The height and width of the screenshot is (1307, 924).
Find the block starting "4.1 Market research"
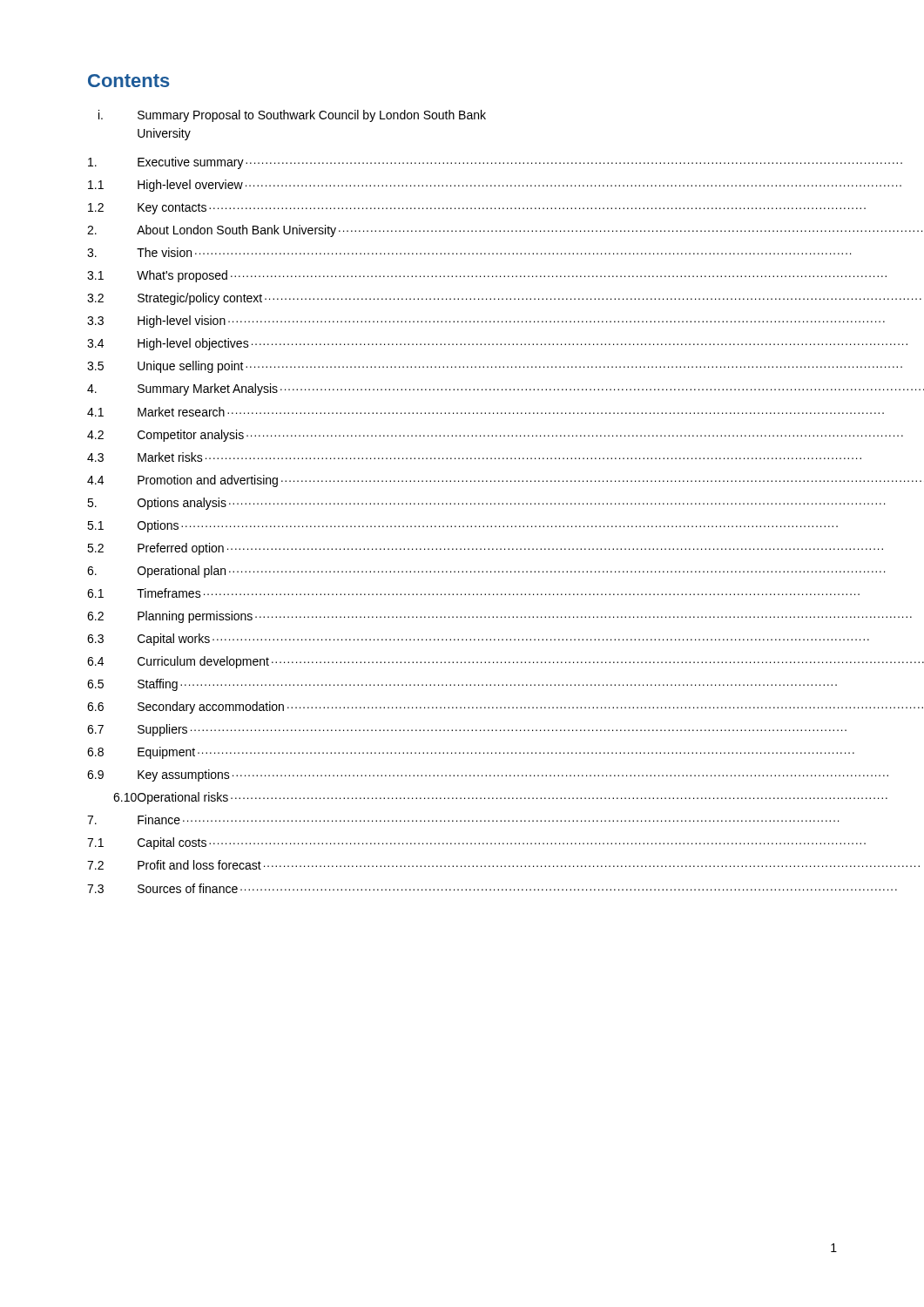point(506,413)
